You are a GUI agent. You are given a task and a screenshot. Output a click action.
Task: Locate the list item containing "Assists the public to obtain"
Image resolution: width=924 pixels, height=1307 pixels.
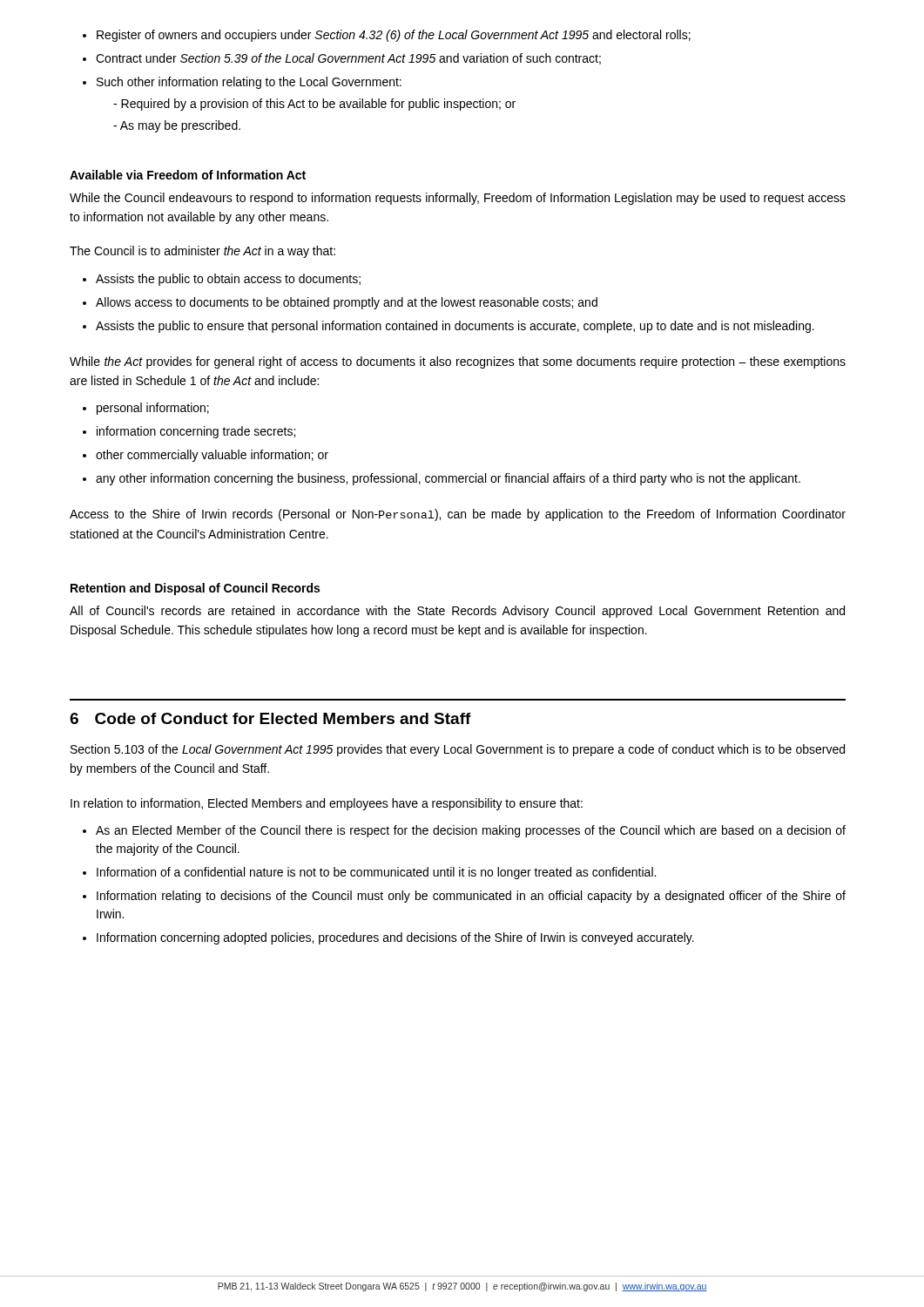coord(458,303)
